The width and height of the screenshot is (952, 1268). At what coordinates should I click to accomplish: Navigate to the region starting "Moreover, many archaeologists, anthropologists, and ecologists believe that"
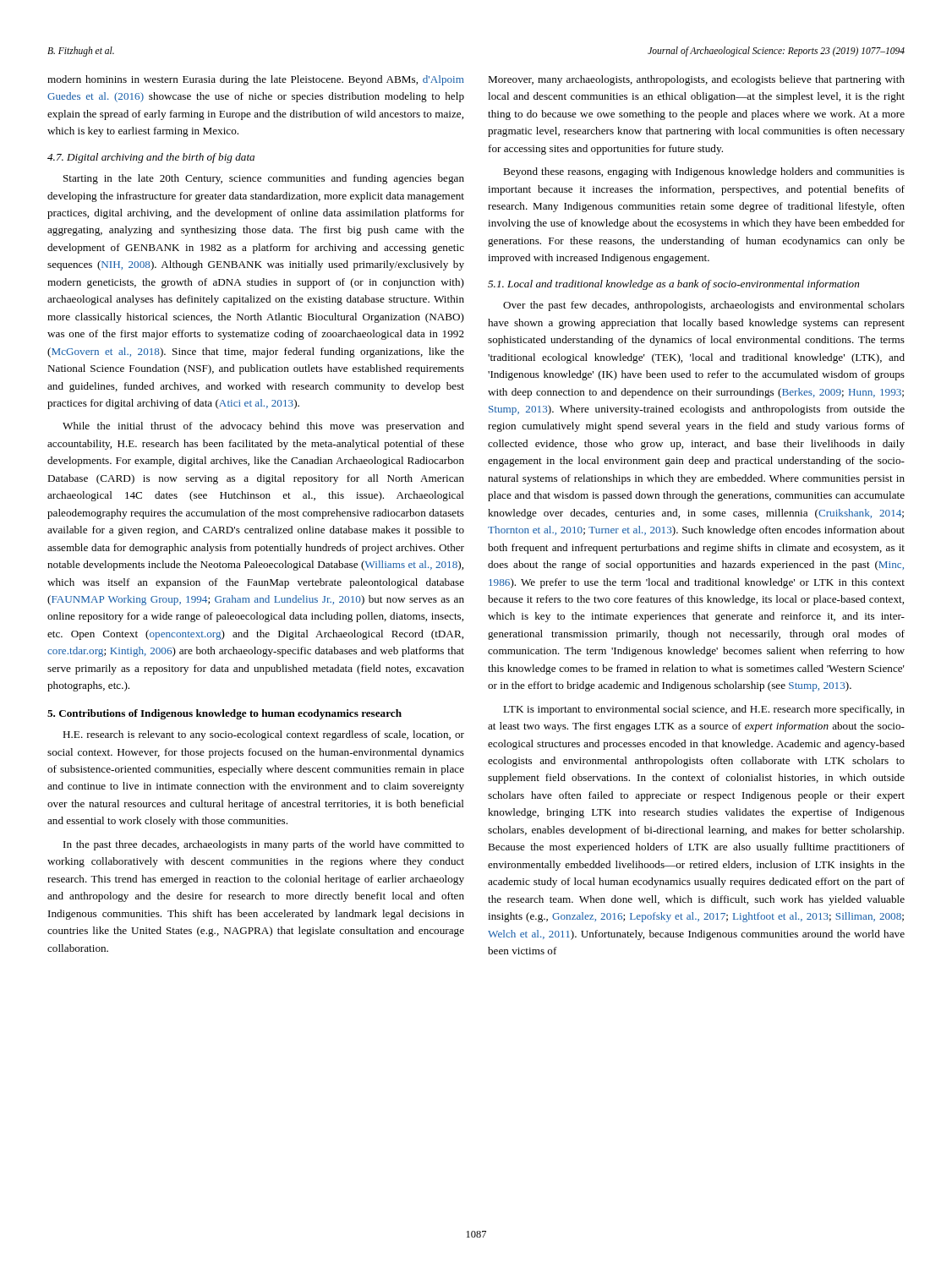click(696, 114)
